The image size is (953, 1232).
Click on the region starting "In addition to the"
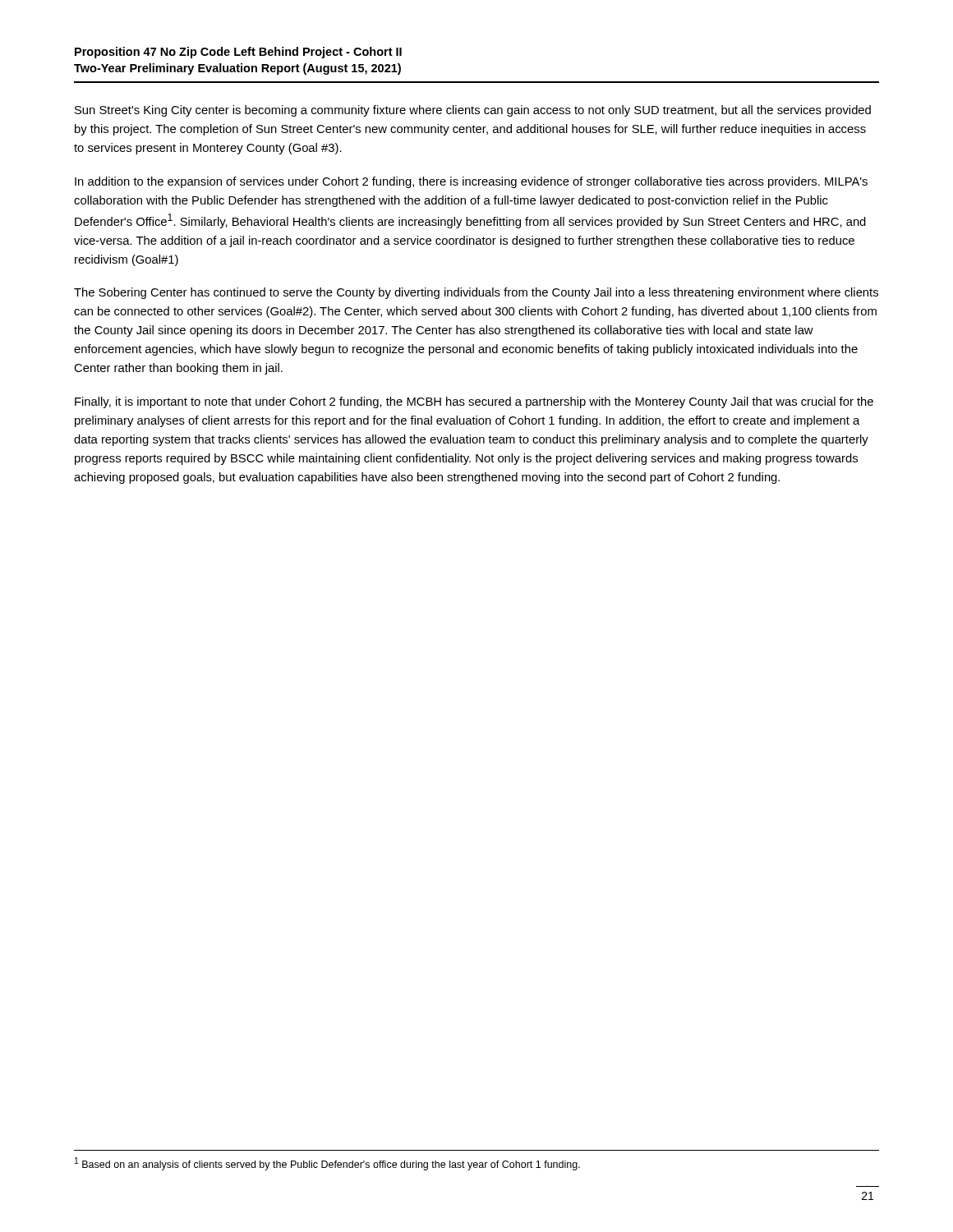tap(471, 220)
